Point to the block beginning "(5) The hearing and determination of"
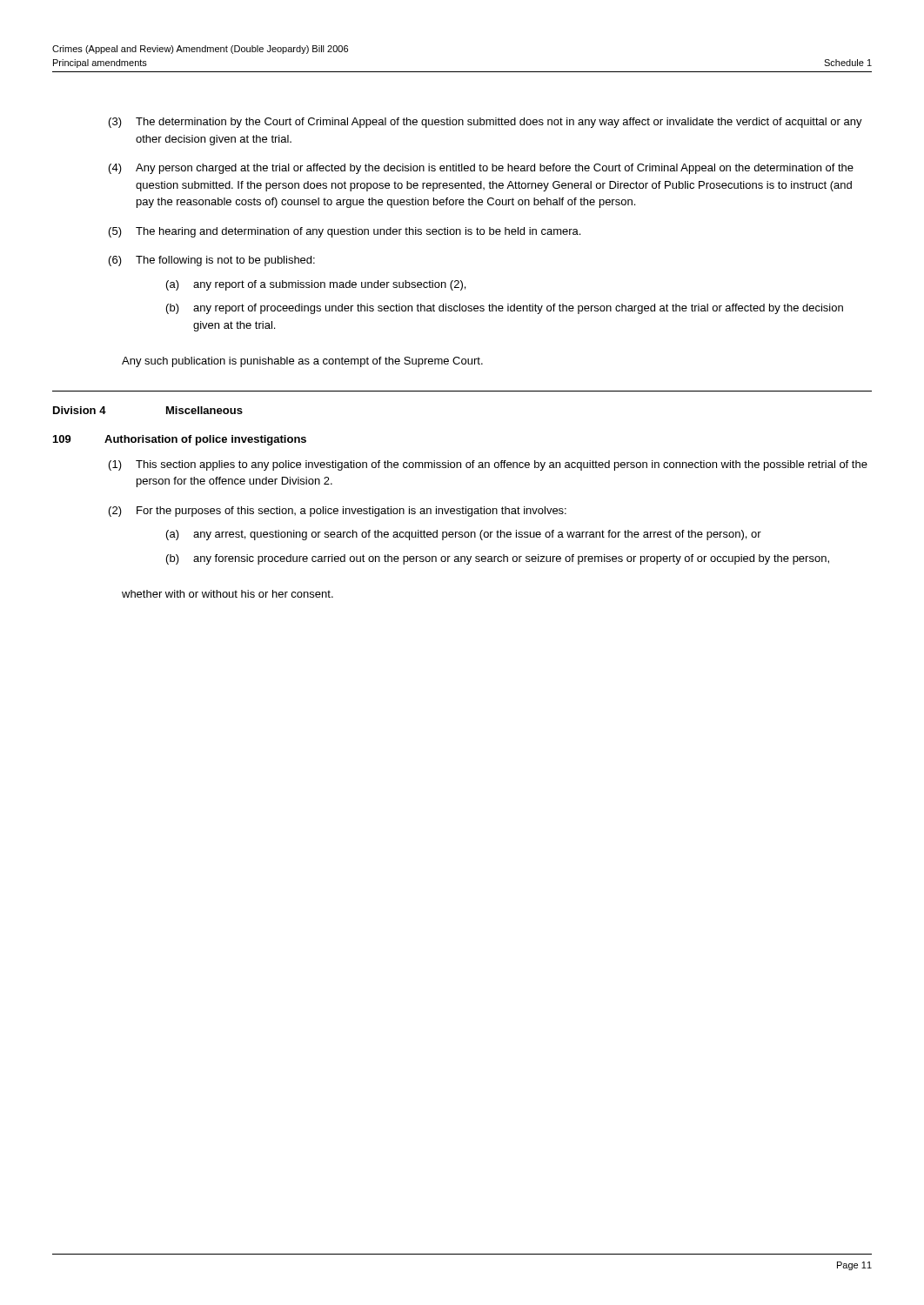 462,231
